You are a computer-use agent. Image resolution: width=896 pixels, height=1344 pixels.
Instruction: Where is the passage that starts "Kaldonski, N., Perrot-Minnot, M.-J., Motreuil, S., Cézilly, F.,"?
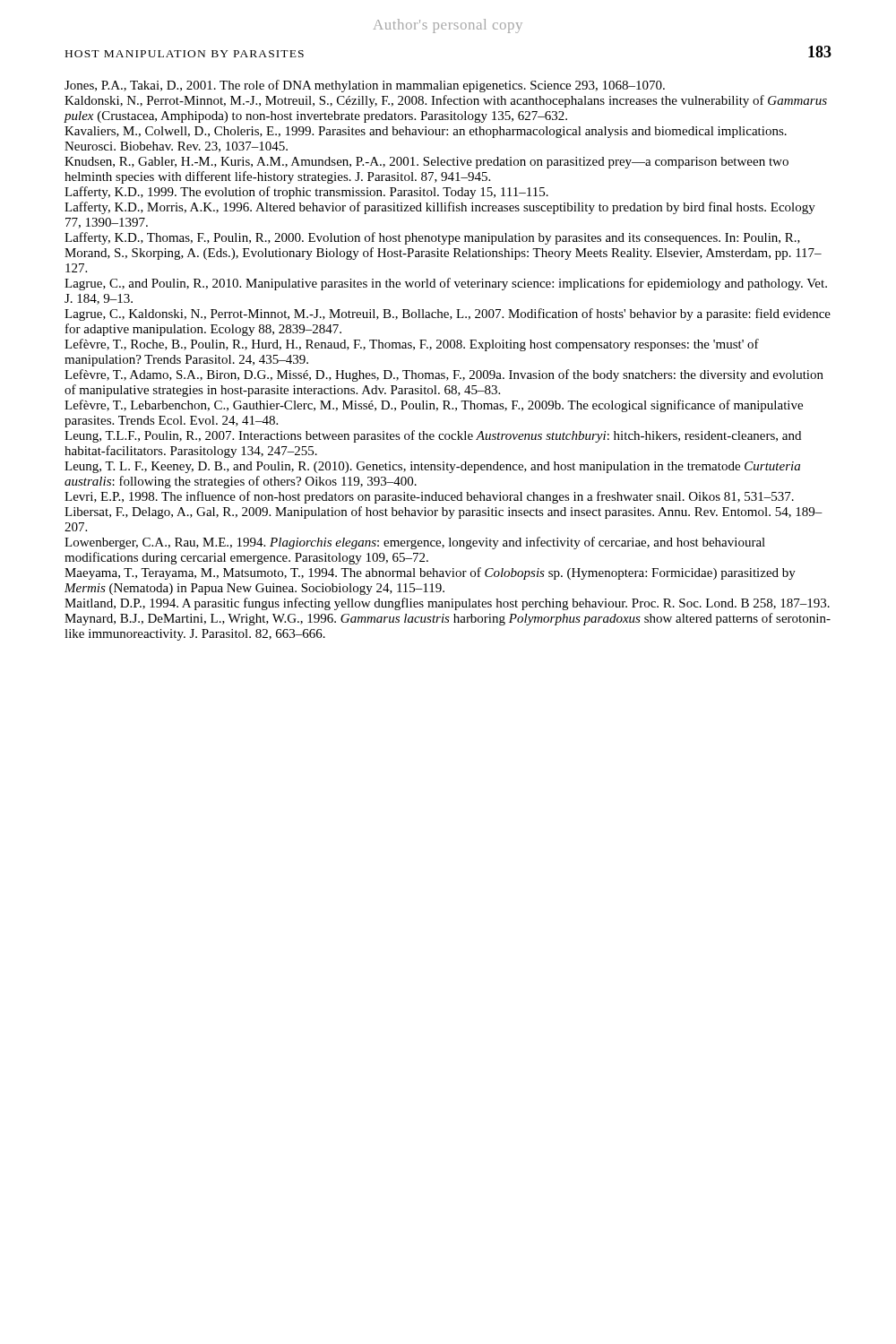pyautogui.click(x=446, y=108)
